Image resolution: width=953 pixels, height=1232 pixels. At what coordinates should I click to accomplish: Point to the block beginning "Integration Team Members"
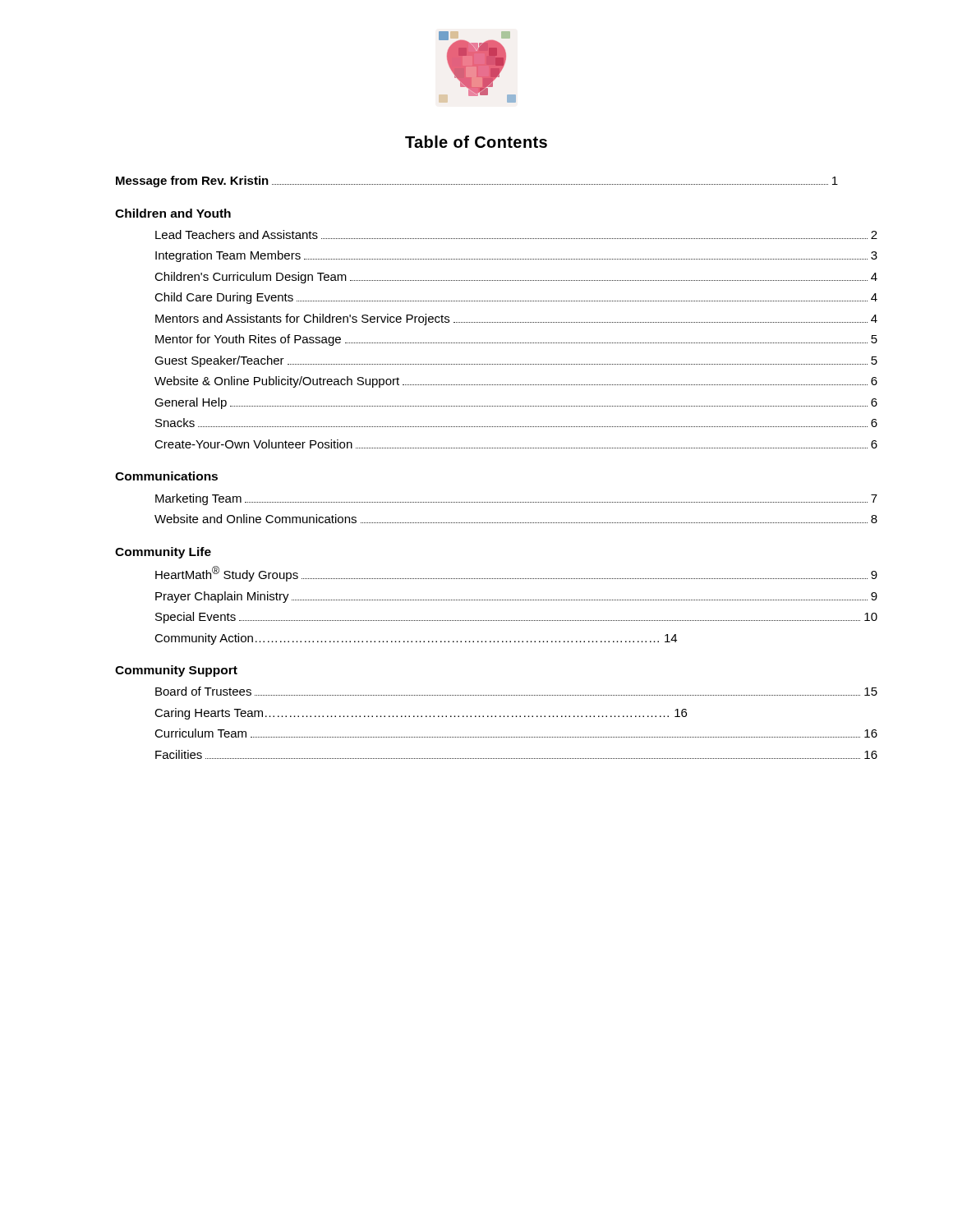pyautogui.click(x=516, y=256)
